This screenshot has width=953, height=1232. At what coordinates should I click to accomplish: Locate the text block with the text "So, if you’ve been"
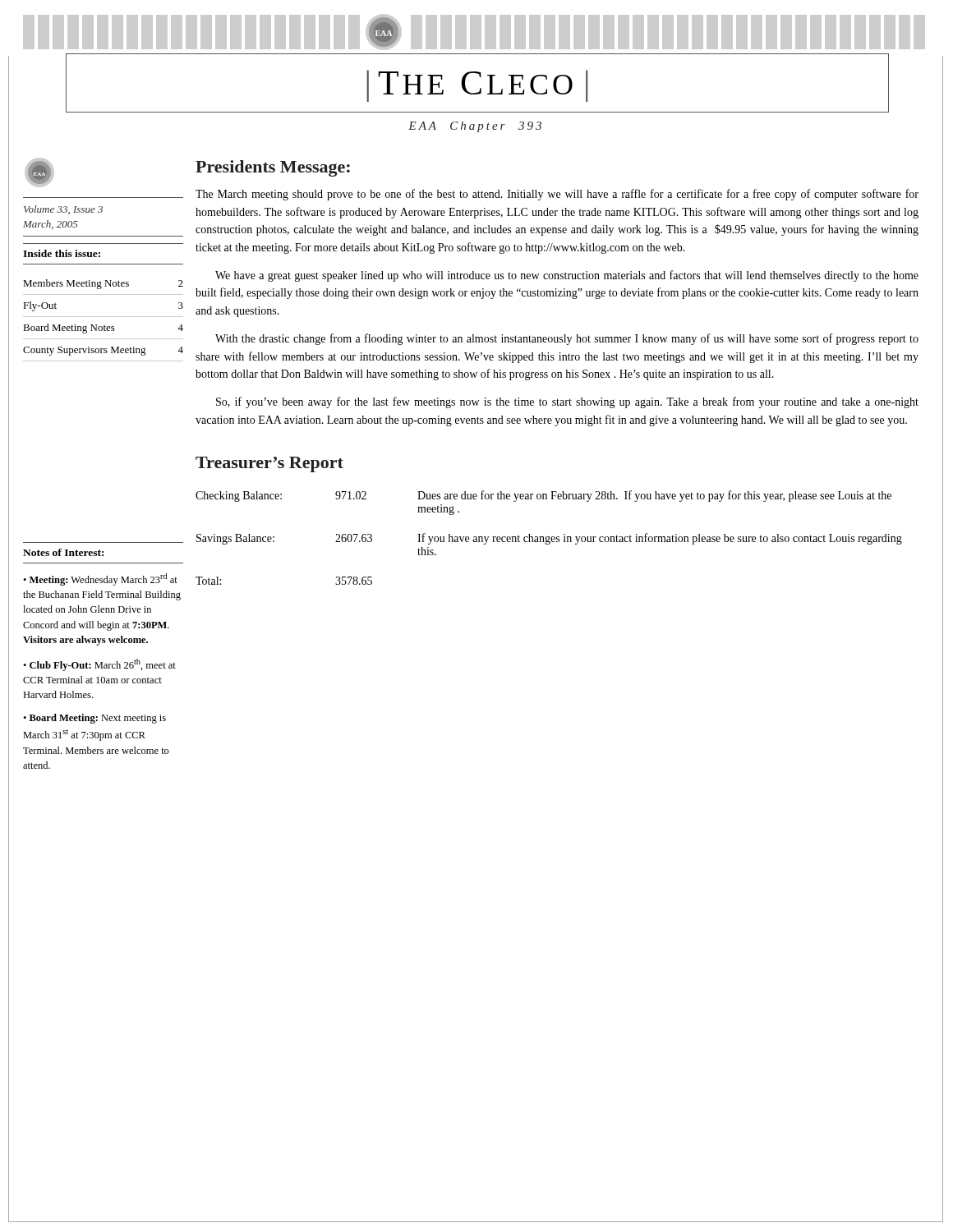pyautogui.click(x=557, y=411)
